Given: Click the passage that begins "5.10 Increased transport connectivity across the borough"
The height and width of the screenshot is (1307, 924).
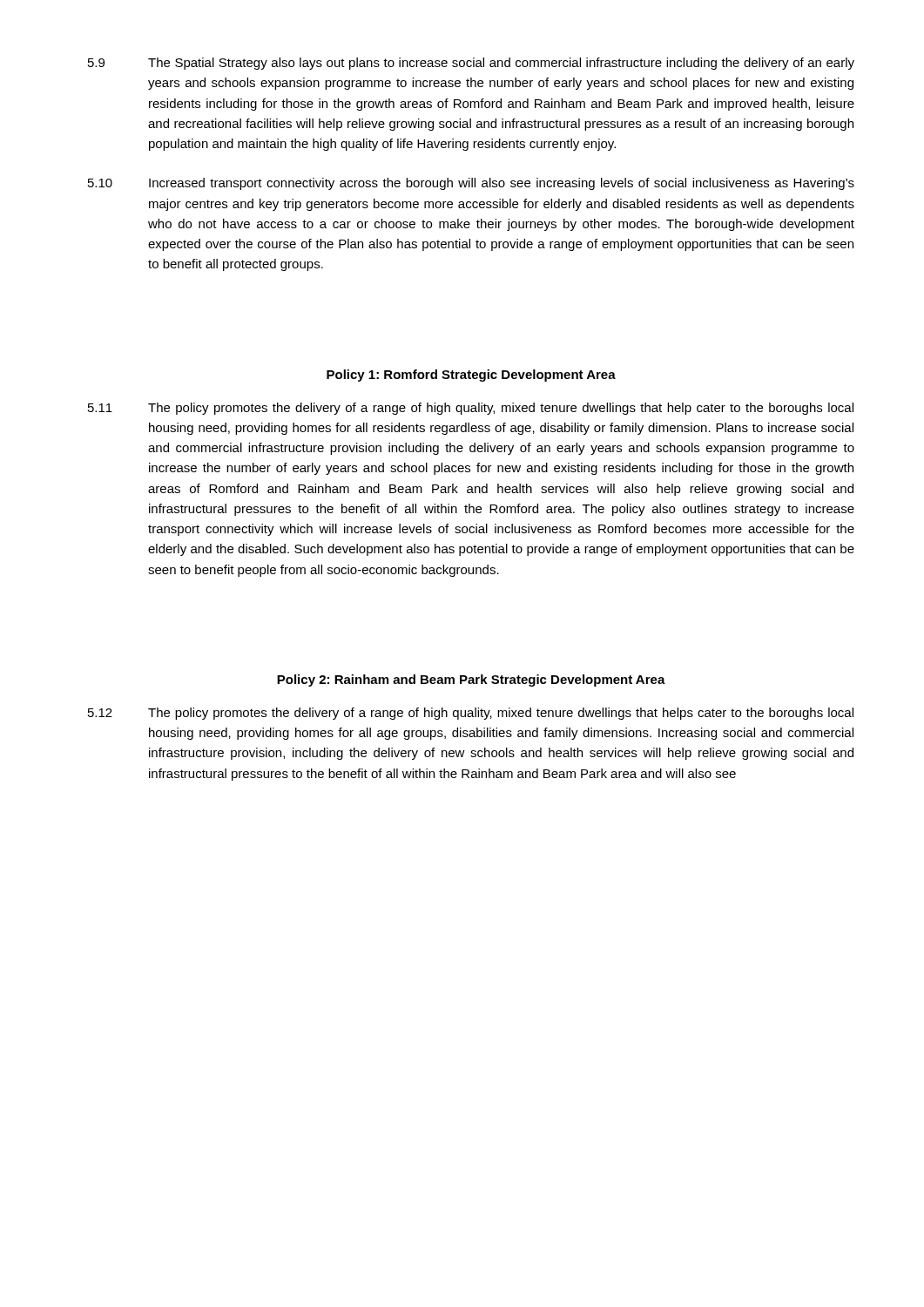Looking at the screenshot, I should tap(471, 223).
